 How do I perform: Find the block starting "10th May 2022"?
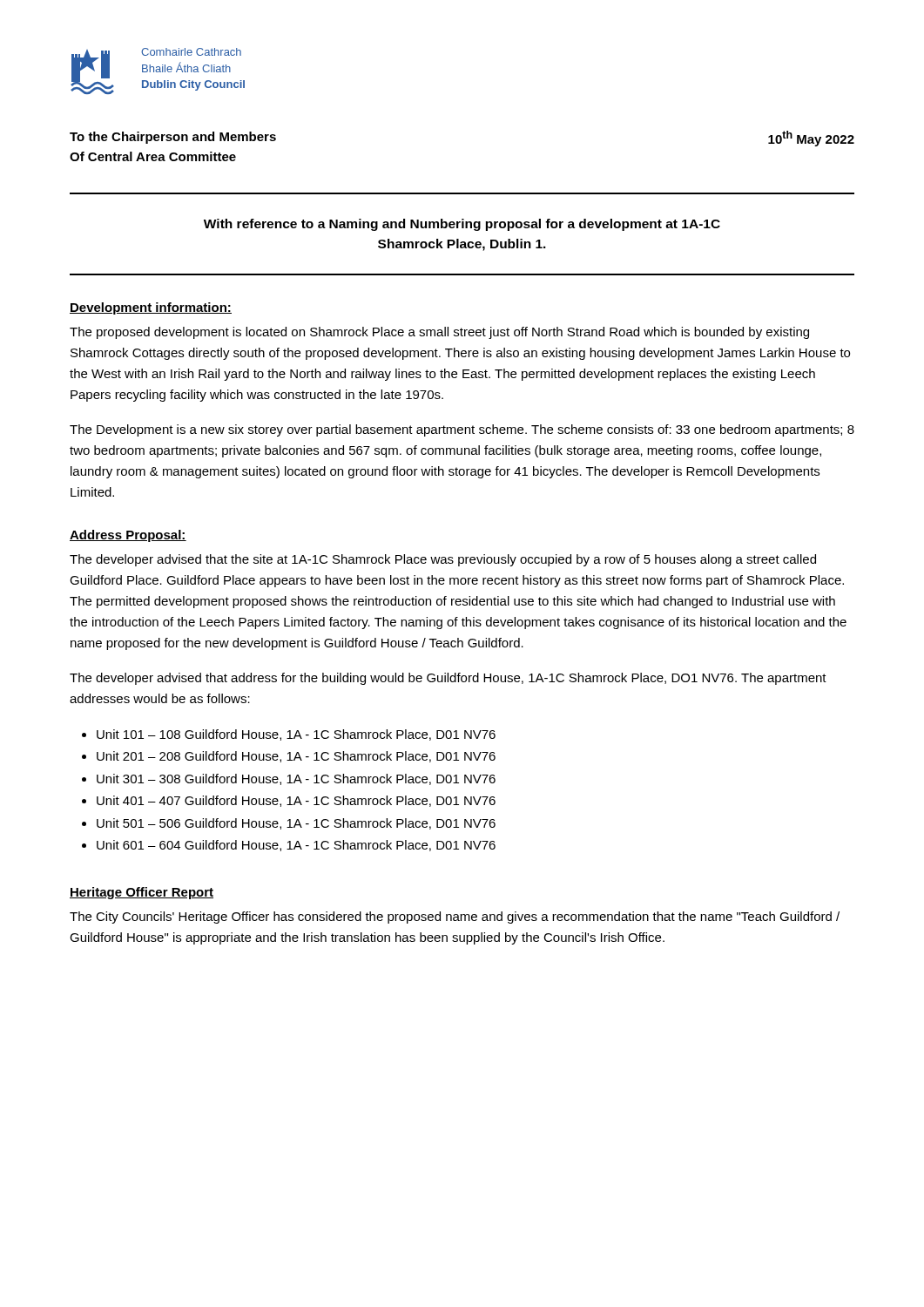tap(811, 138)
